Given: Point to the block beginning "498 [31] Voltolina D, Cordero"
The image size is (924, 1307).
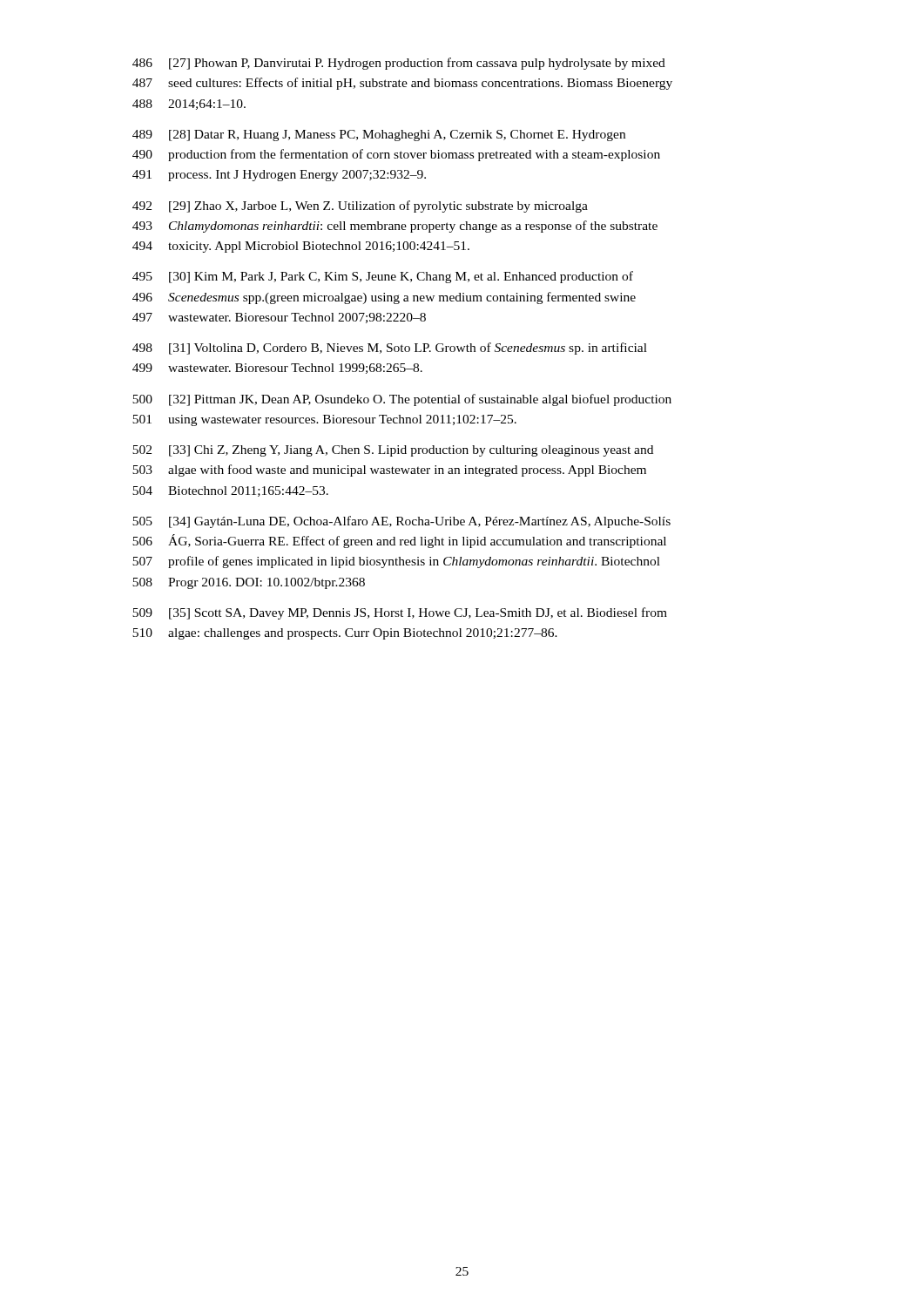Looking at the screenshot, I should click(479, 347).
